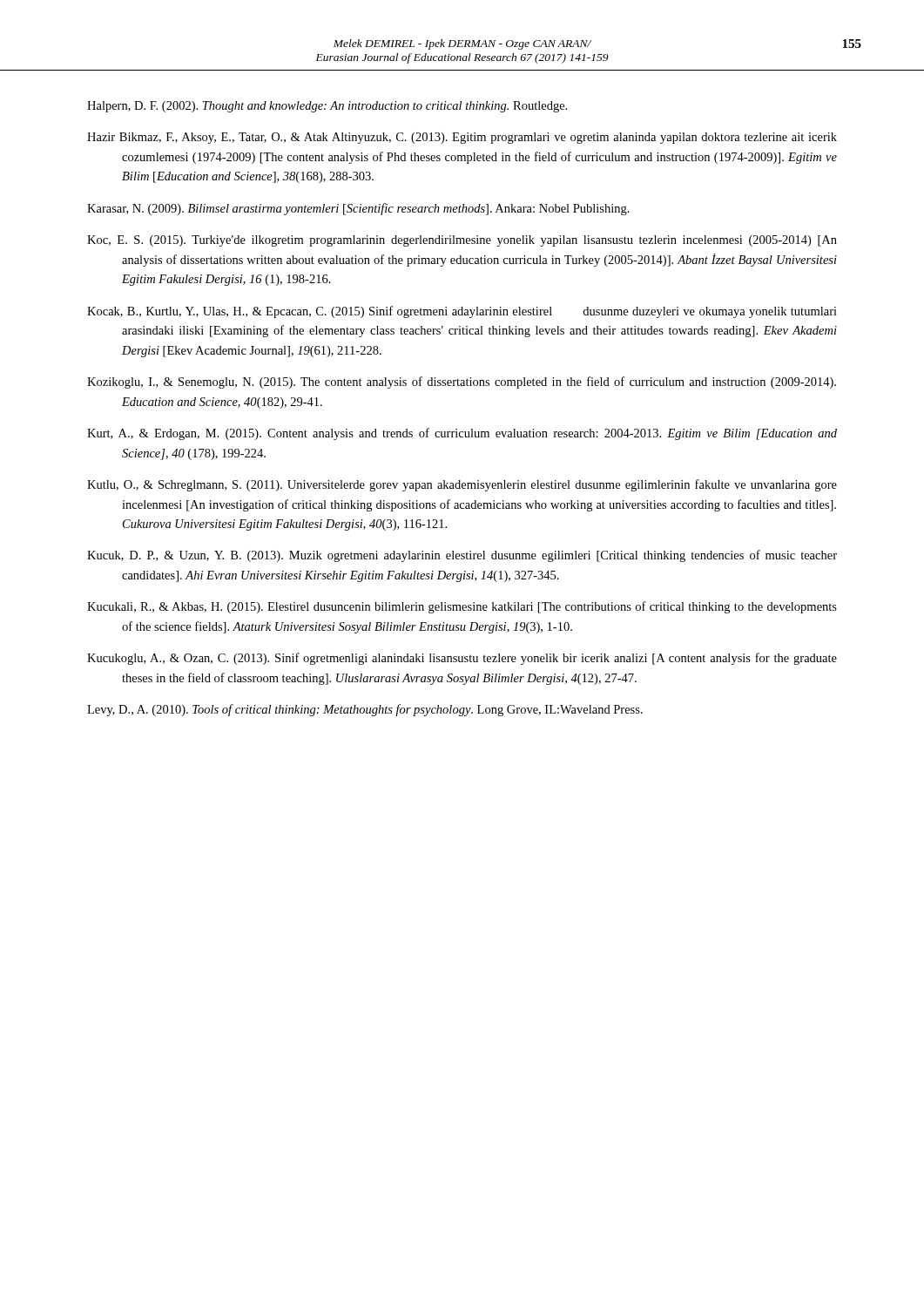924x1307 pixels.
Task: Locate the block of text that opens with "Kocak, B., Kurtlu, Y., Ulas, H., &"
Action: tap(462, 330)
